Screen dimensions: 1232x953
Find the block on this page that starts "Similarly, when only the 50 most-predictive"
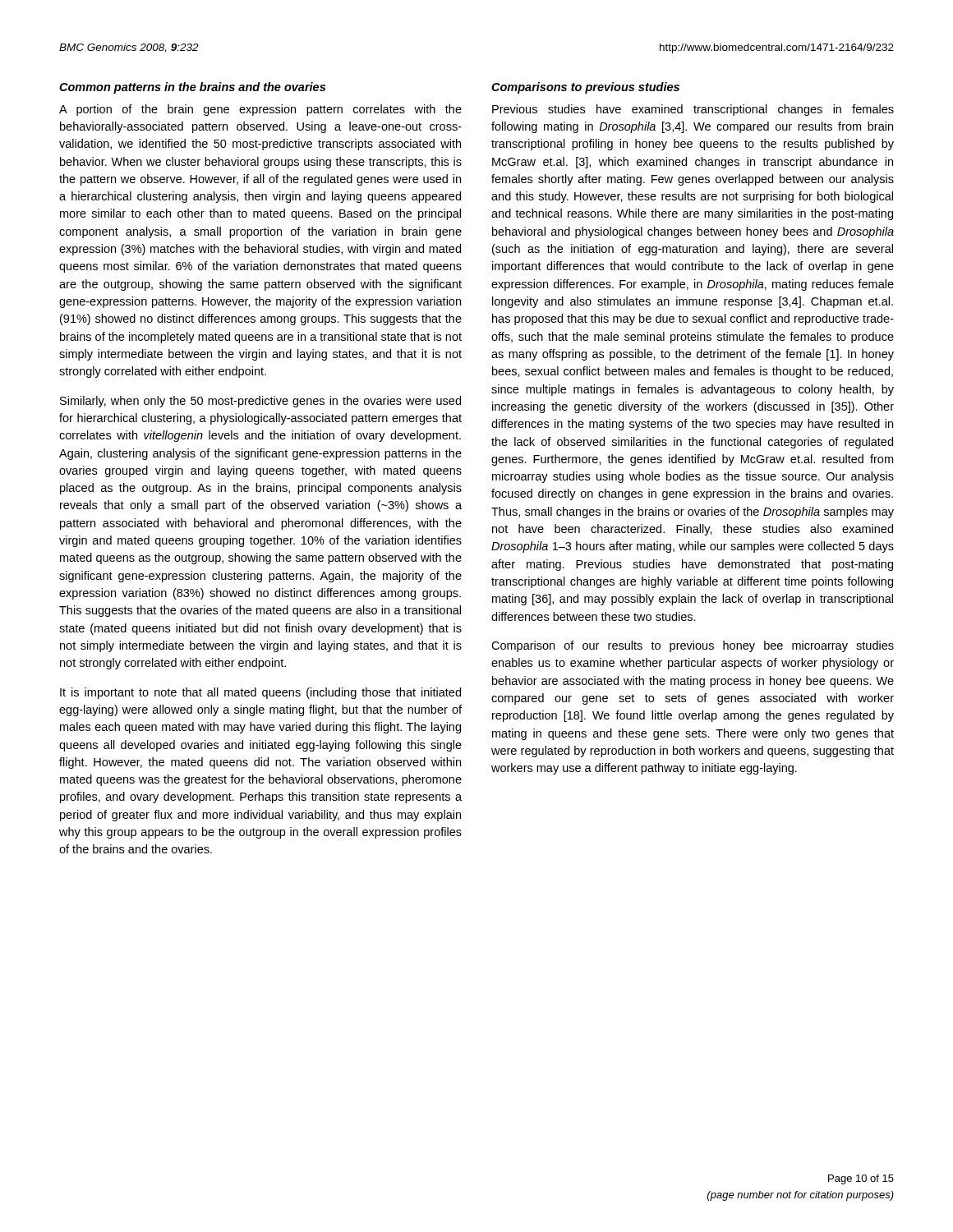(260, 532)
